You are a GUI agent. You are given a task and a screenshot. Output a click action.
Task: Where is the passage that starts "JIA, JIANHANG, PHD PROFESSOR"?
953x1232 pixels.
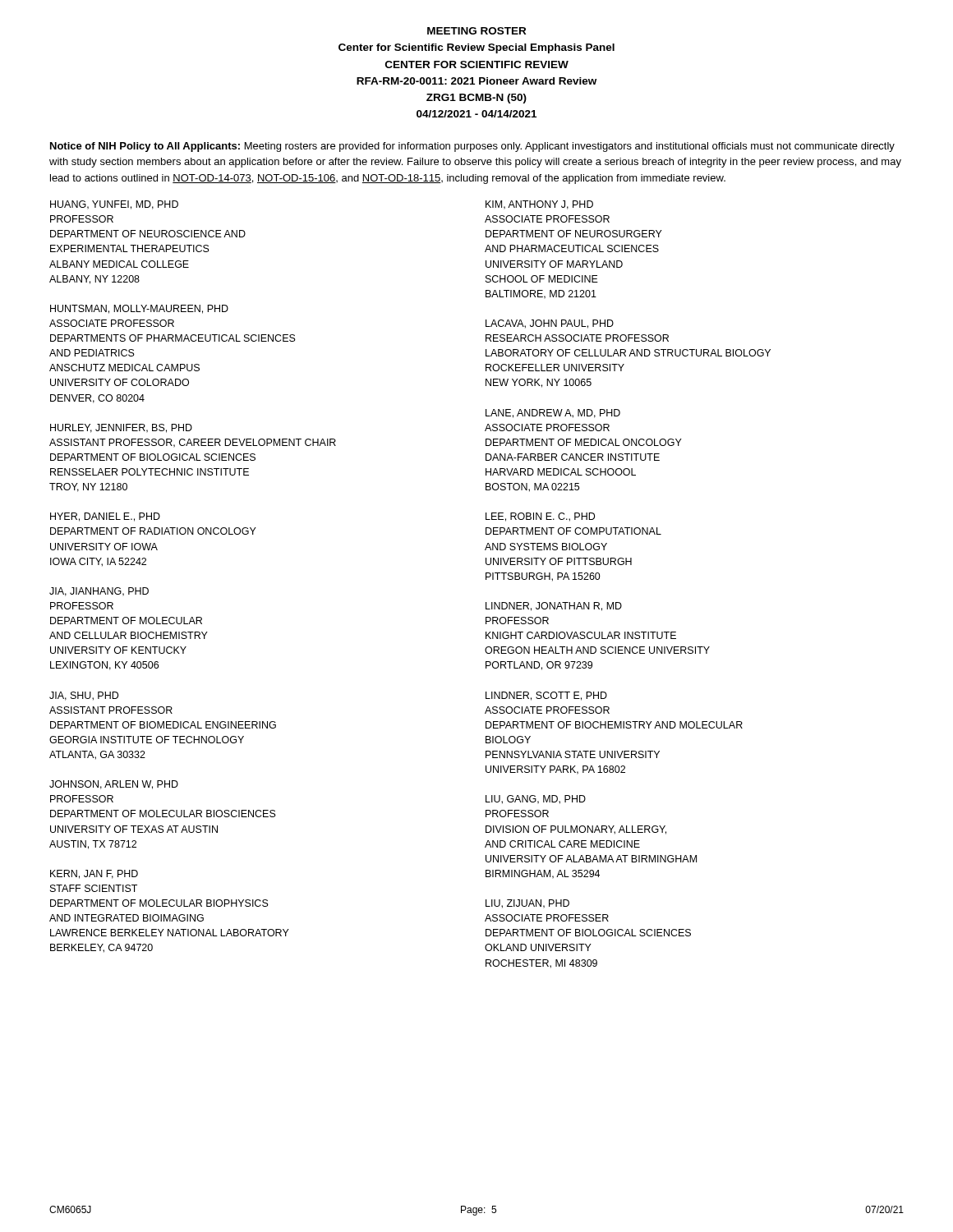click(99, 592)
